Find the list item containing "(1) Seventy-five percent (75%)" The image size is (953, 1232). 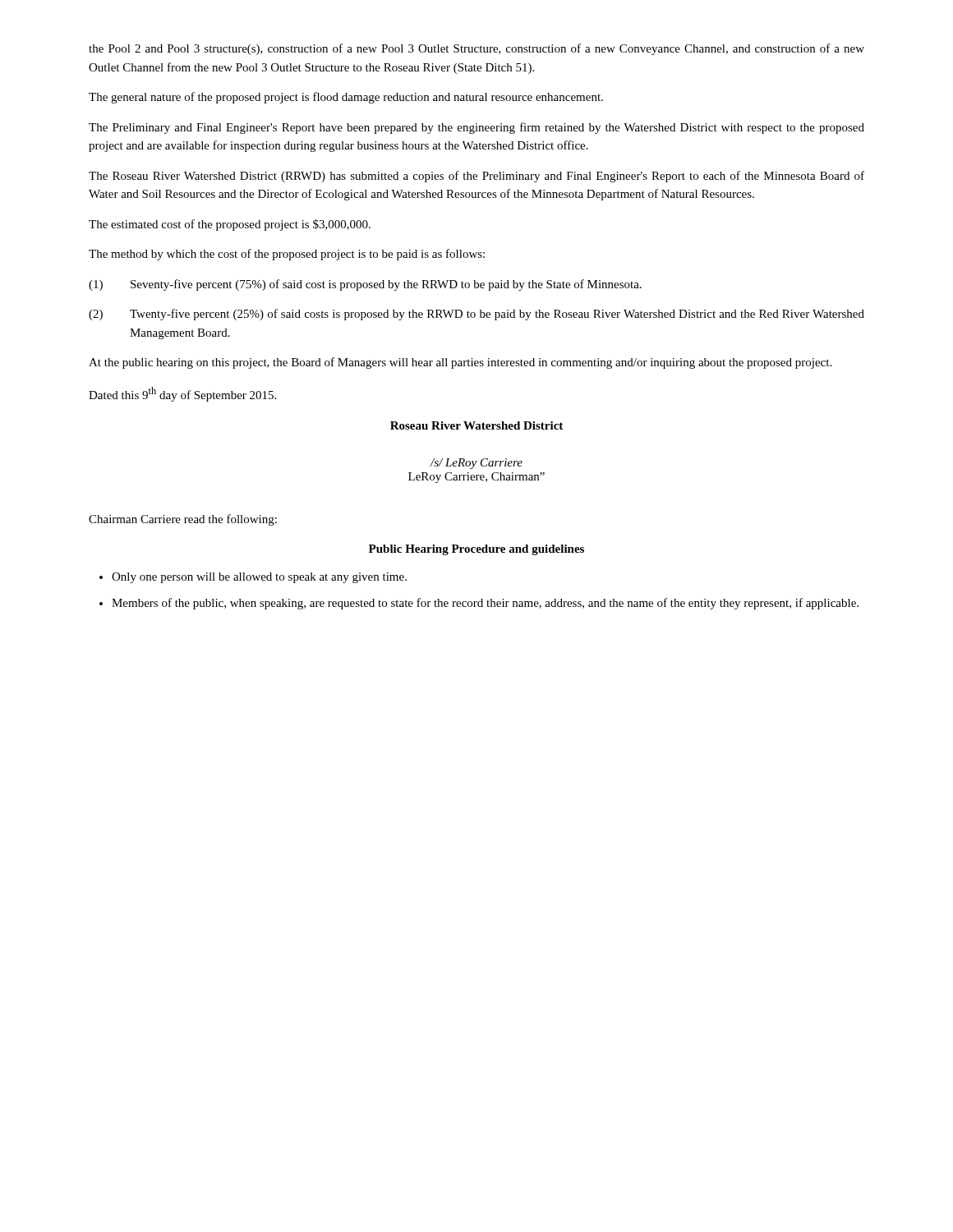pos(476,284)
